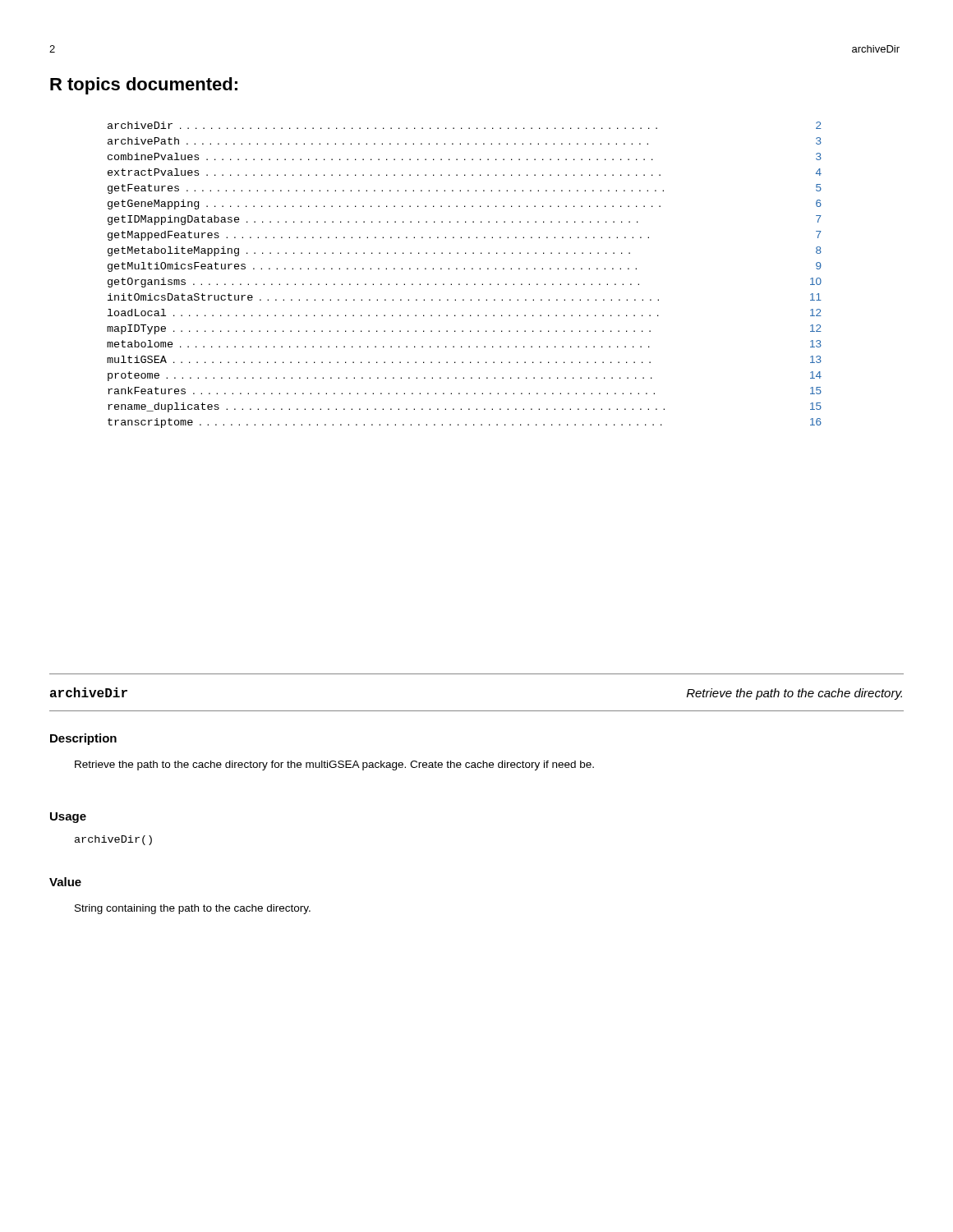Find the element starting "Retrieve the path to the cache directory"
This screenshot has width=953, height=1232.
click(x=334, y=764)
